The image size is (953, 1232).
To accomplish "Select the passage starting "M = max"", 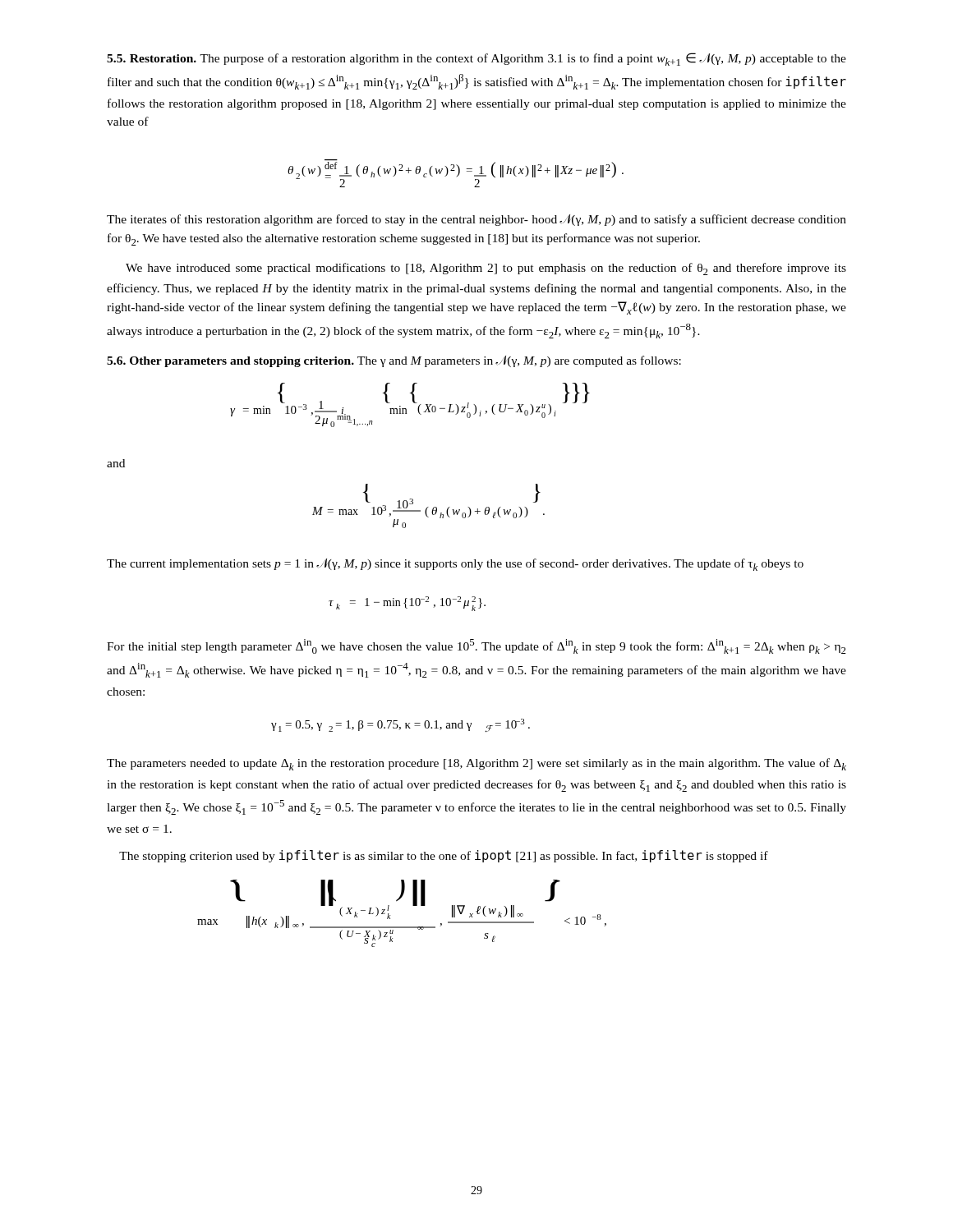I will pyautogui.click(x=476, y=510).
